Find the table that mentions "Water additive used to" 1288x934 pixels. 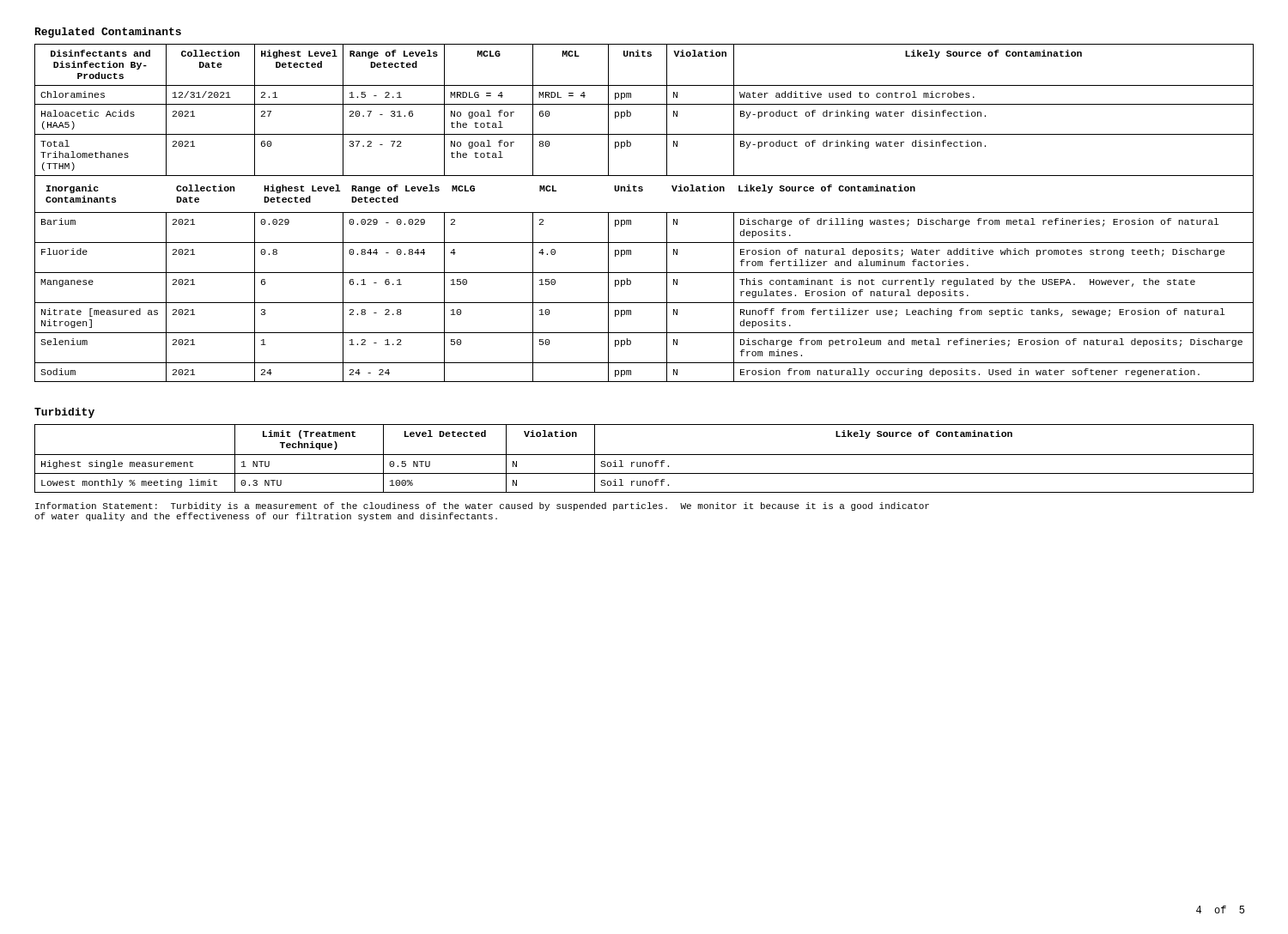coord(644,213)
